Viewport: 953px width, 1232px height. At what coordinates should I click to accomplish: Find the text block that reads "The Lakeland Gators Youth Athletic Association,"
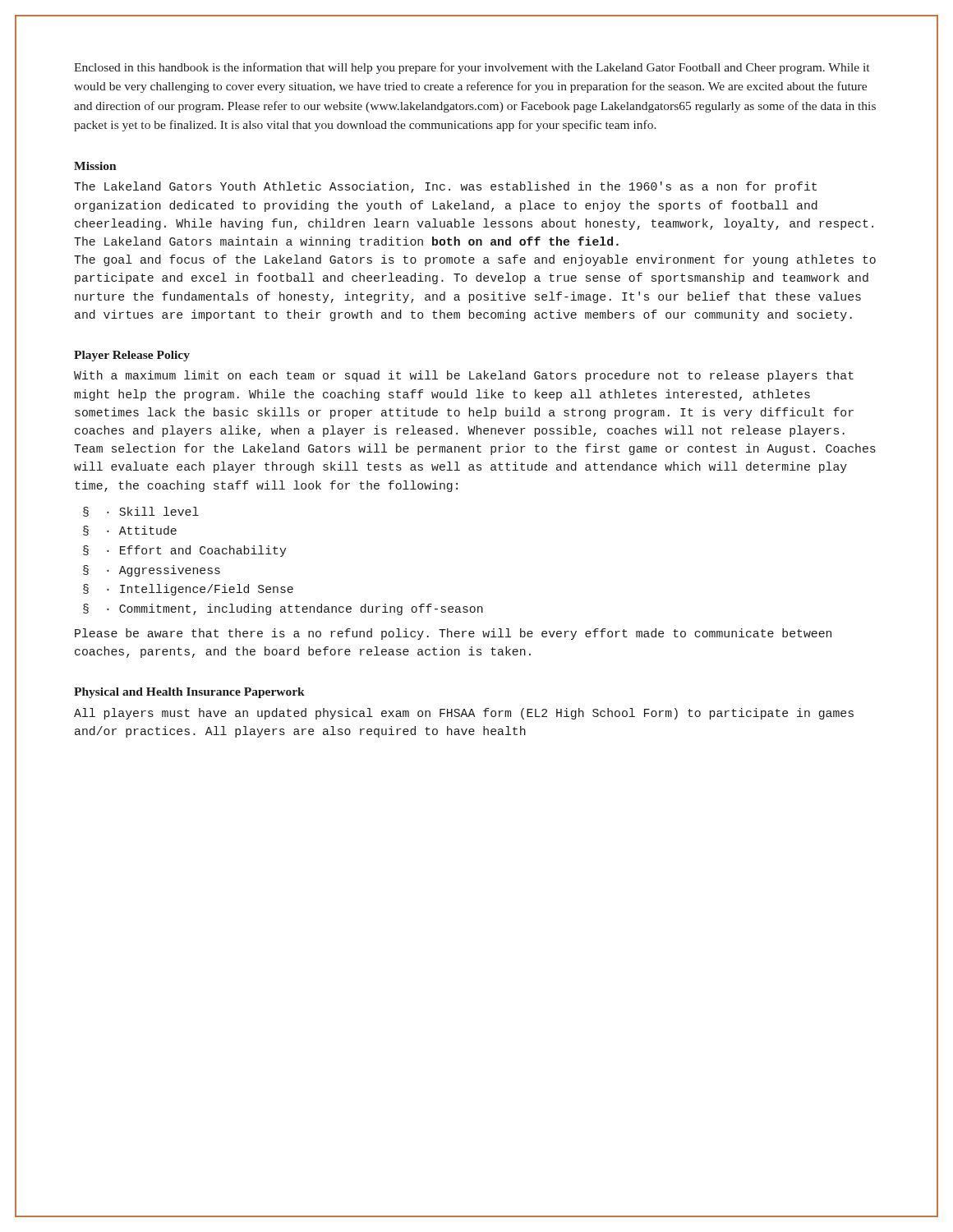pos(476,252)
